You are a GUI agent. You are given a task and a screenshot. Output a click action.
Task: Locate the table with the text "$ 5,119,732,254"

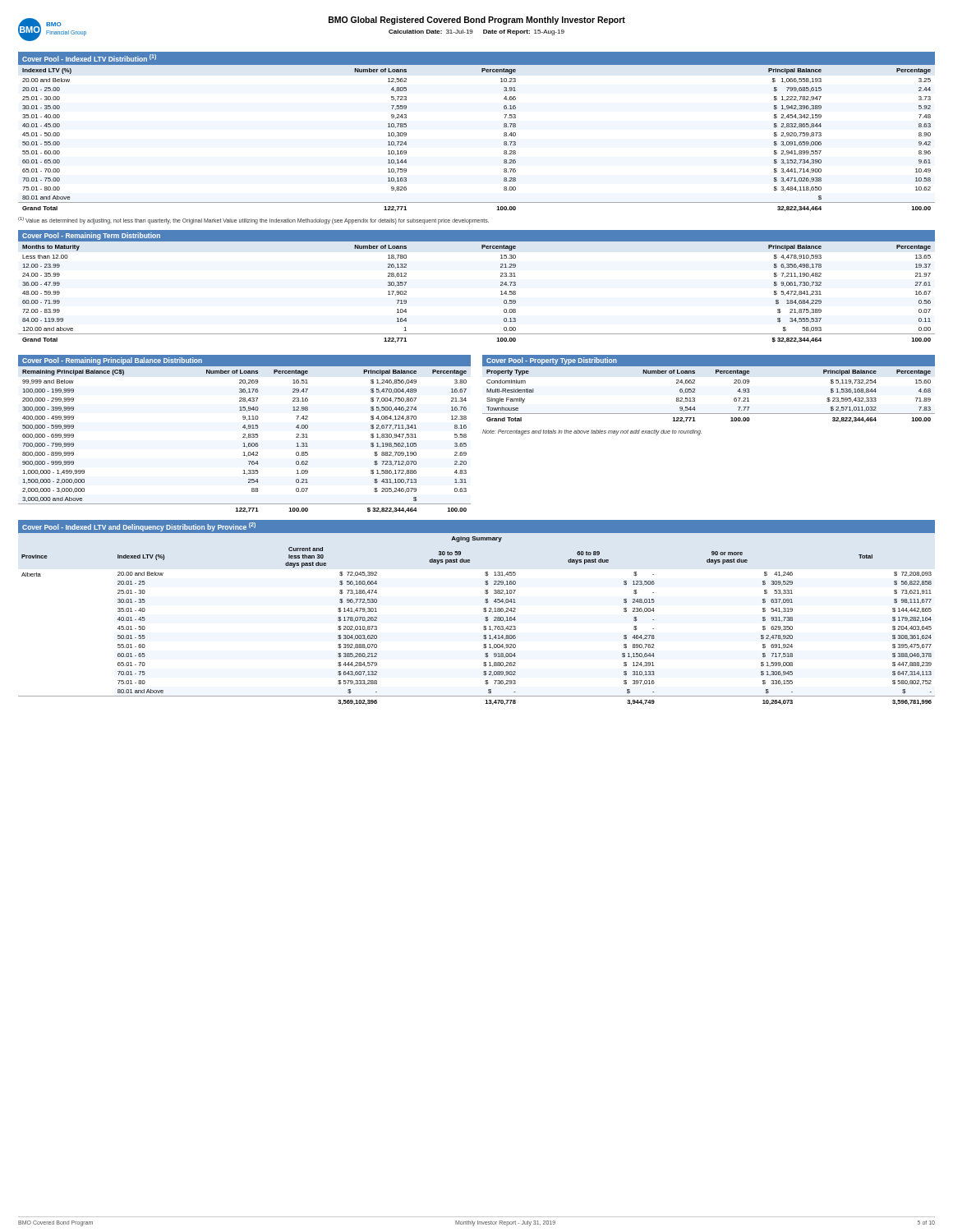pos(709,396)
